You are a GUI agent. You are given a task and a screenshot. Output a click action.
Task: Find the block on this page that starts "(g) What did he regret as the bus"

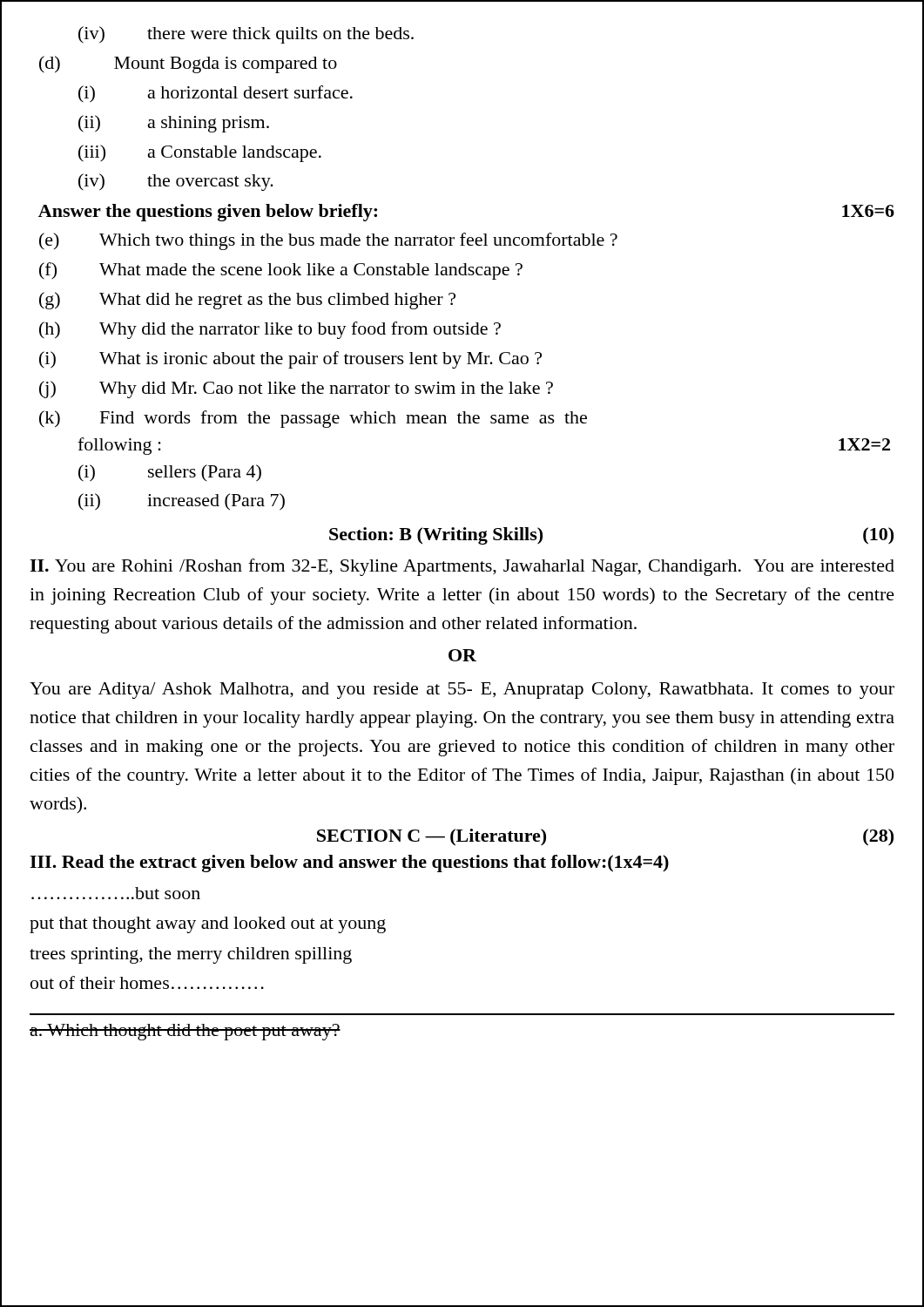462,299
